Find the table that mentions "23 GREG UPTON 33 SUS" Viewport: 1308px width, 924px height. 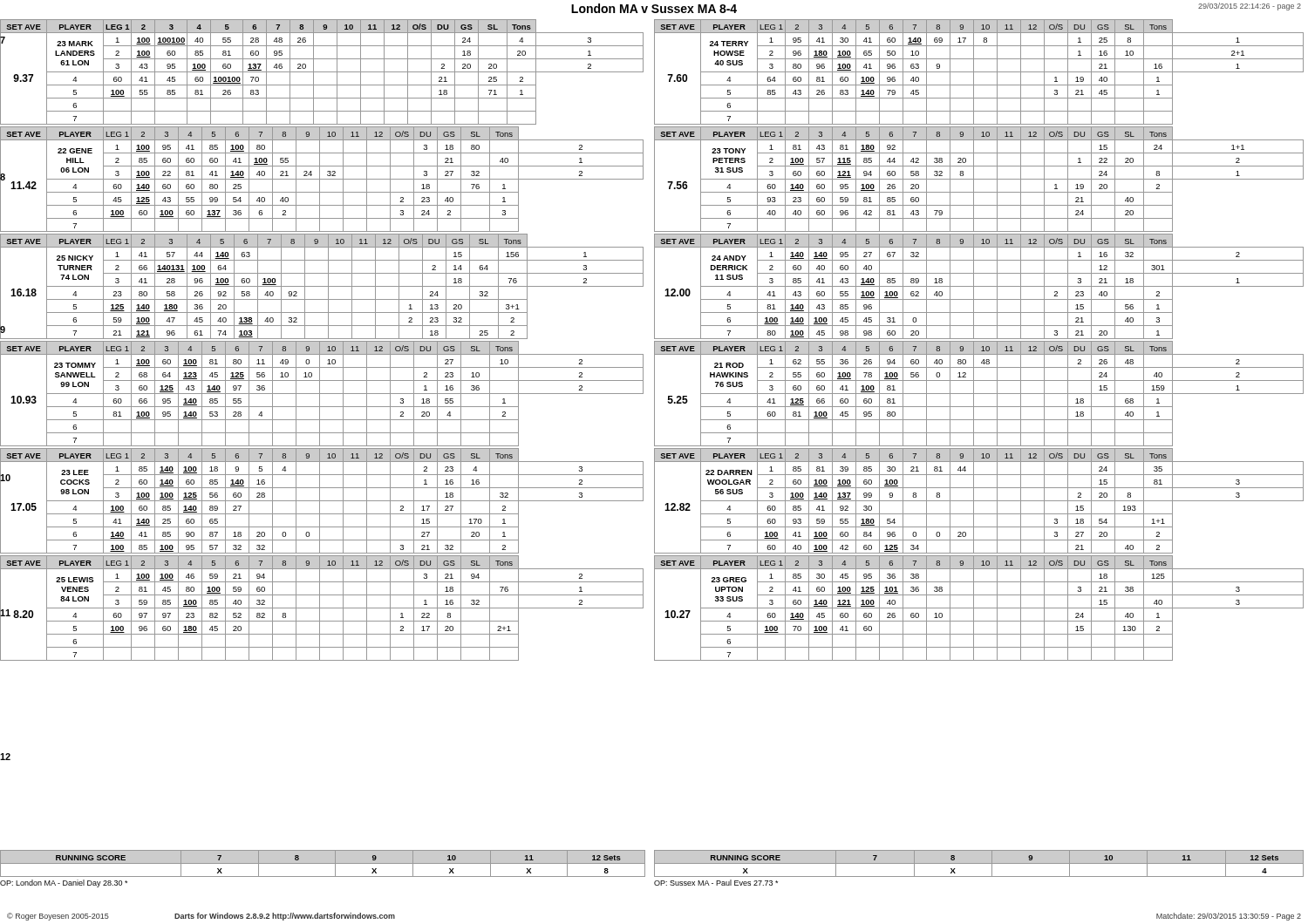(x=981, y=608)
